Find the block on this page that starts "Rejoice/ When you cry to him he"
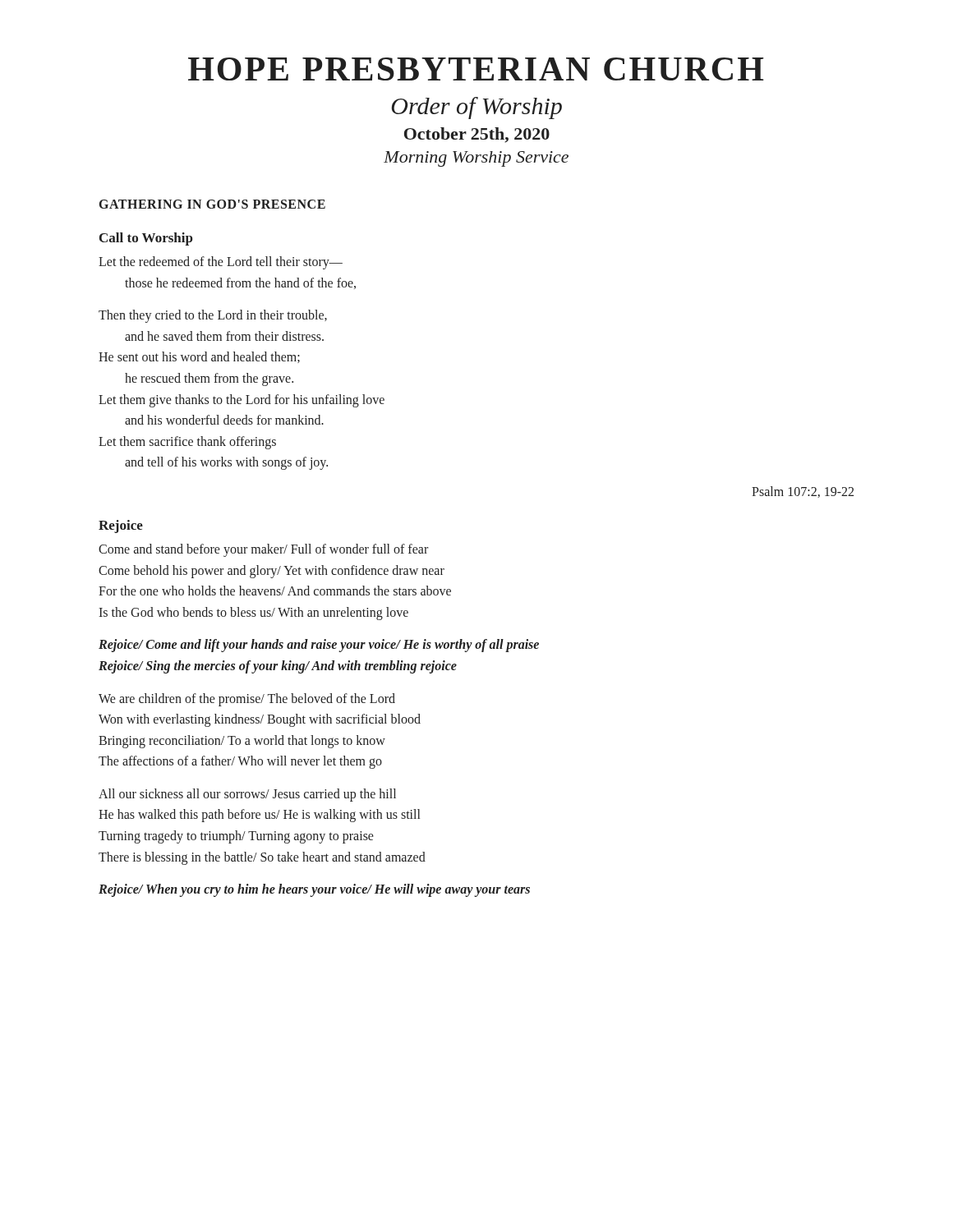Image resolution: width=953 pixels, height=1232 pixels. tap(314, 889)
